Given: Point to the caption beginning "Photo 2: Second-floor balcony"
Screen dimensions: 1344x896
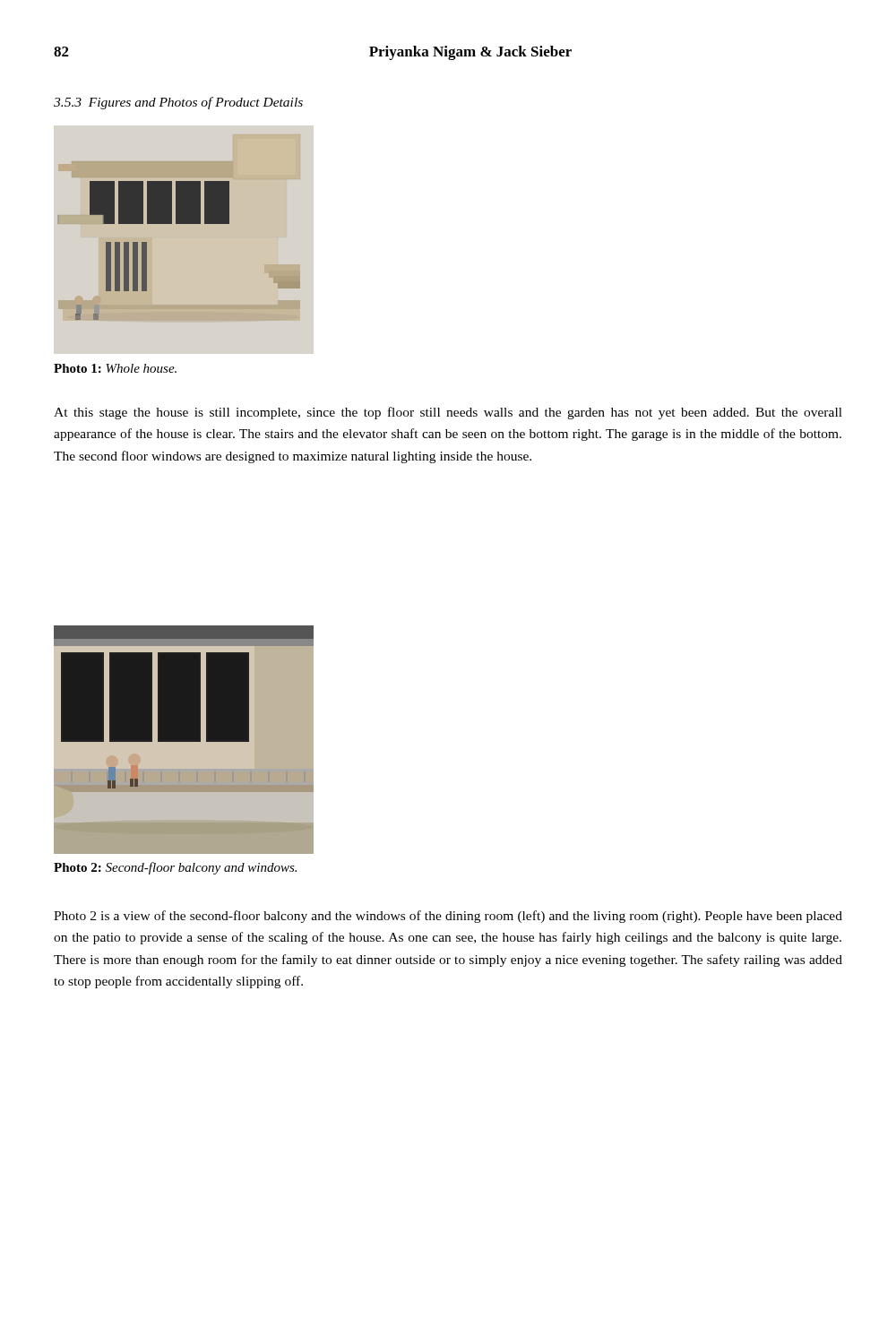Looking at the screenshot, I should tap(176, 867).
